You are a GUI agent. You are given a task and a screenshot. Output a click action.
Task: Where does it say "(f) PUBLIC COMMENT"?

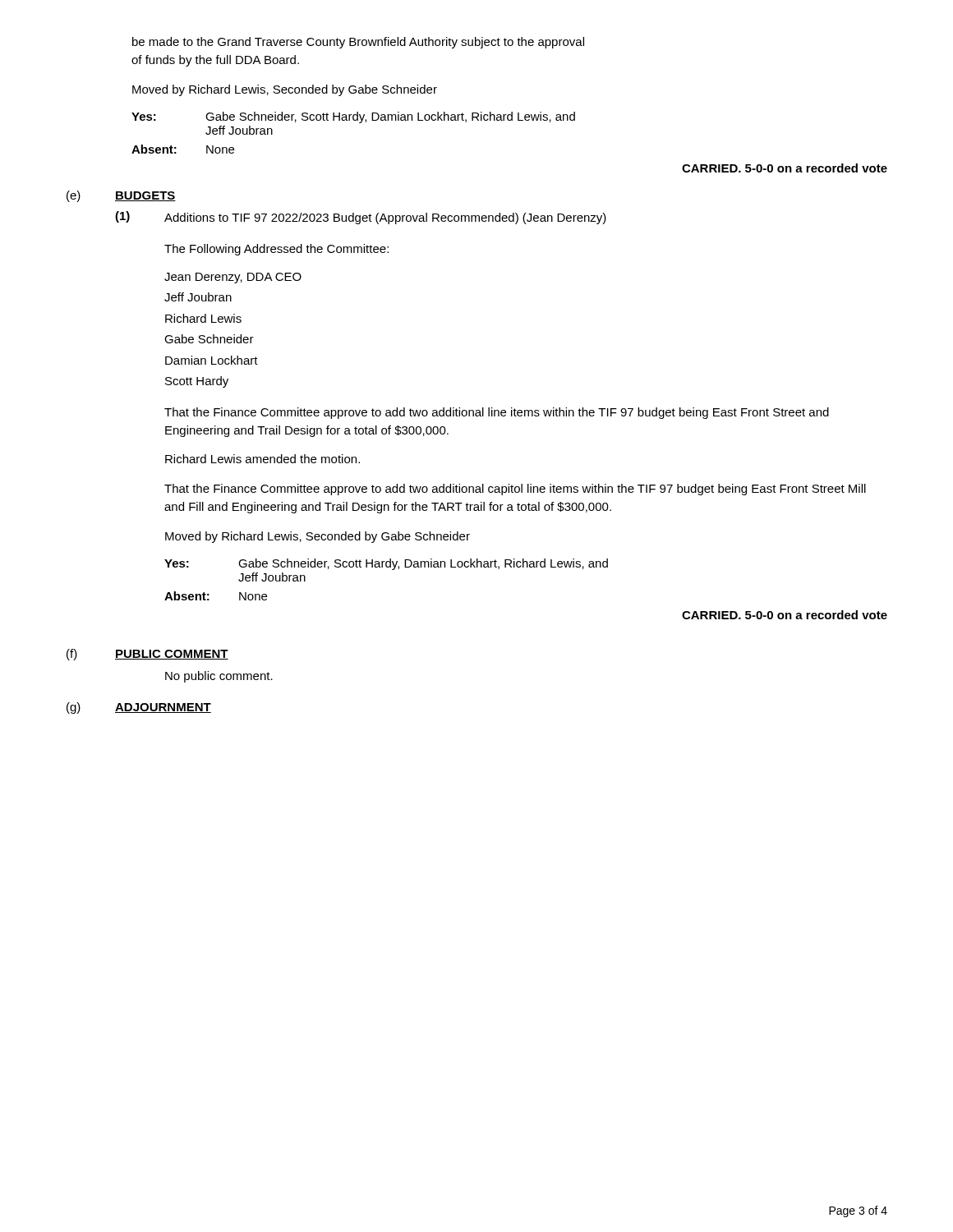(147, 654)
